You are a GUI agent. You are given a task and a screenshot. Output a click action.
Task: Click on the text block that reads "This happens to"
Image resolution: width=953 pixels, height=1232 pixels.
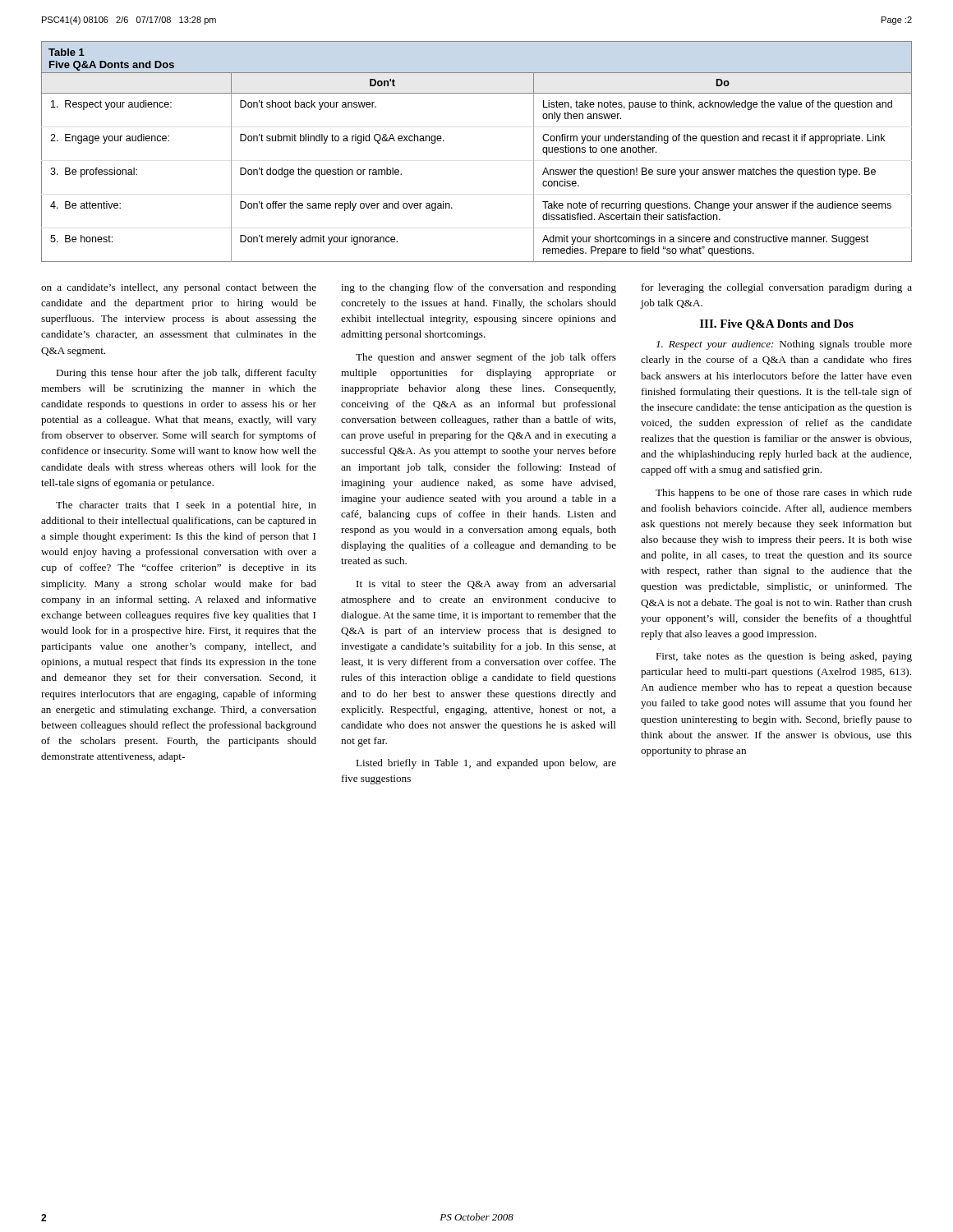[776, 563]
